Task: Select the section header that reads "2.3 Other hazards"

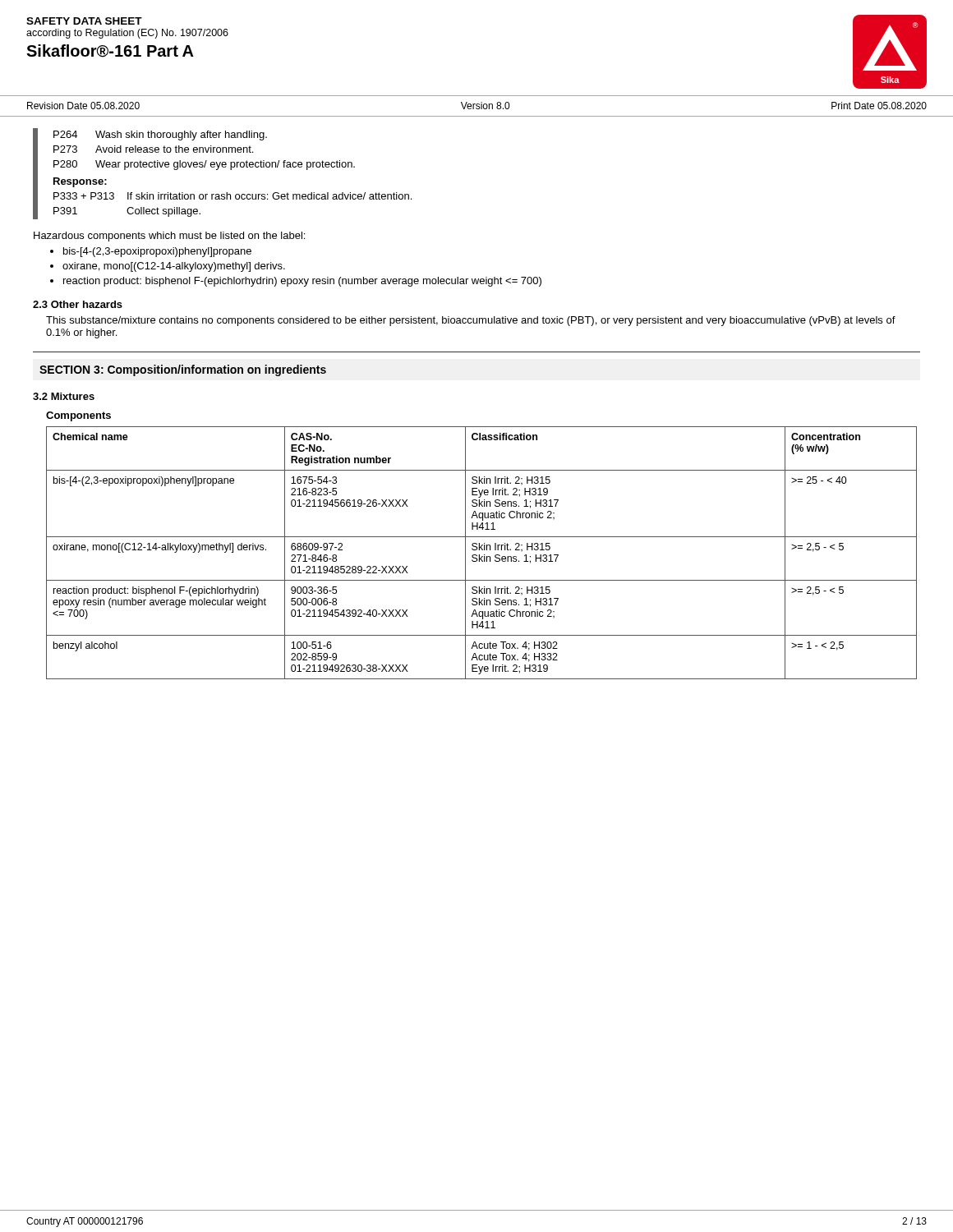Action: point(78,304)
